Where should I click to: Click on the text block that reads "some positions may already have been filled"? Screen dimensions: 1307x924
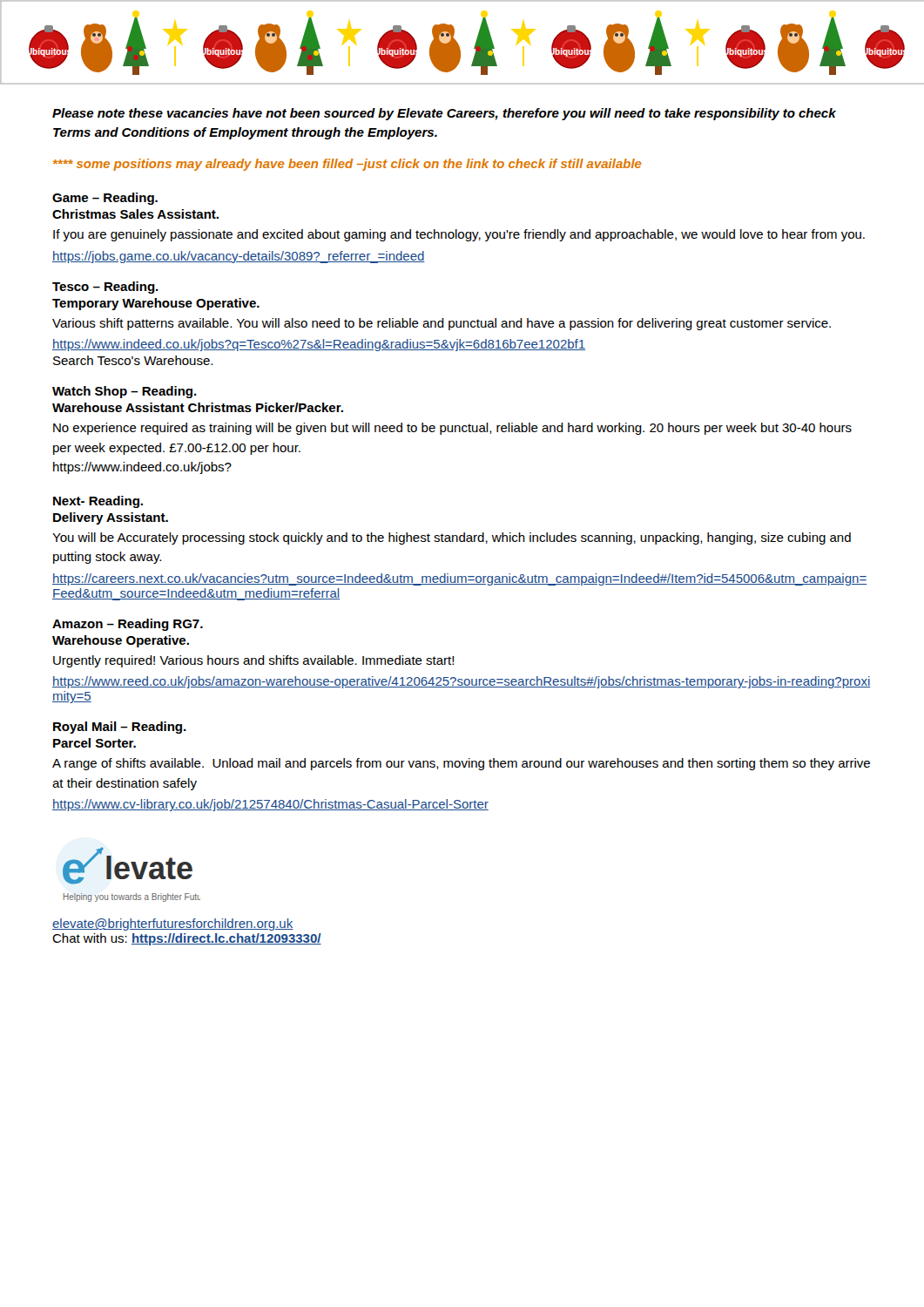[x=347, y=163]
